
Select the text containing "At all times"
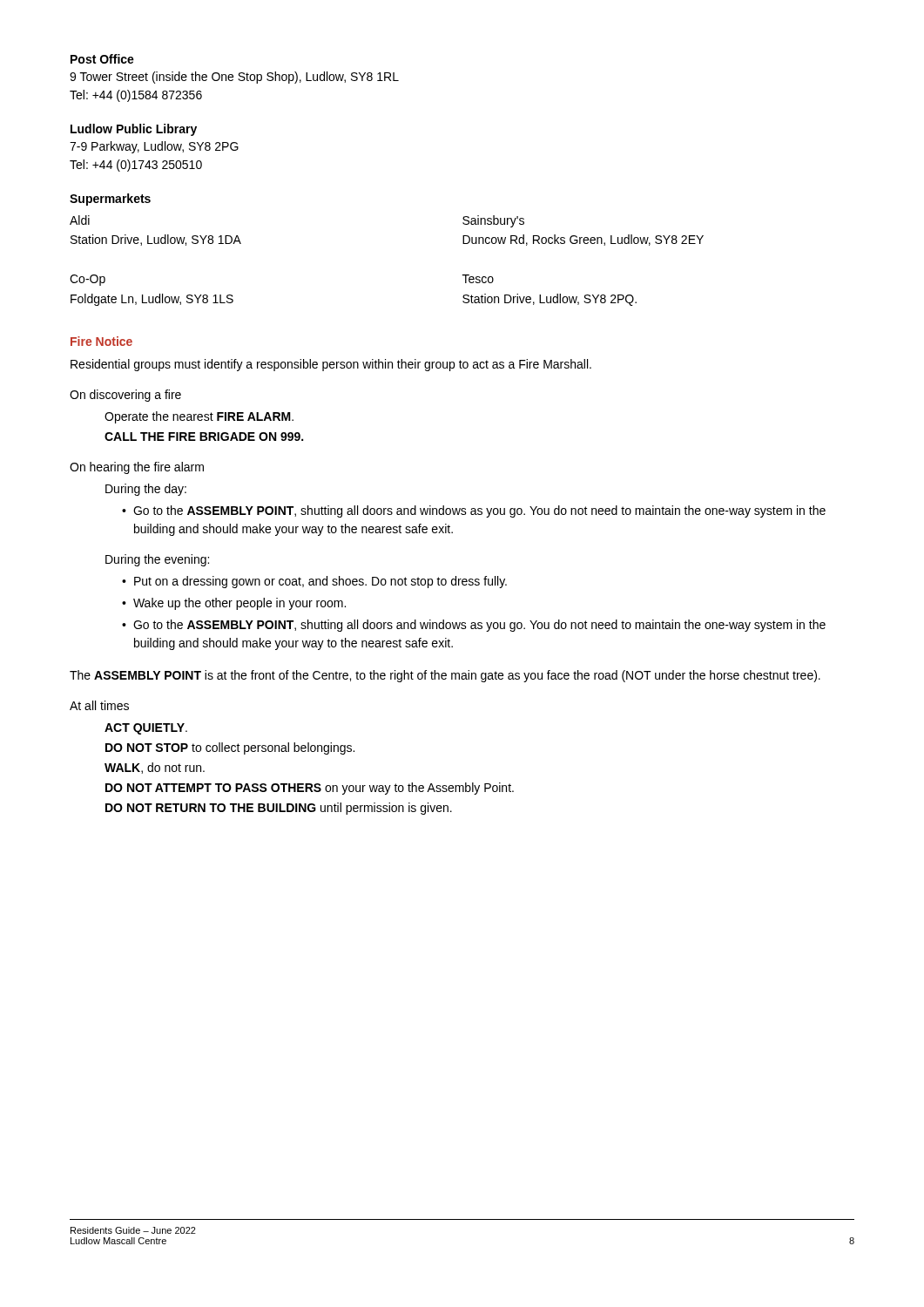point(99,706)
